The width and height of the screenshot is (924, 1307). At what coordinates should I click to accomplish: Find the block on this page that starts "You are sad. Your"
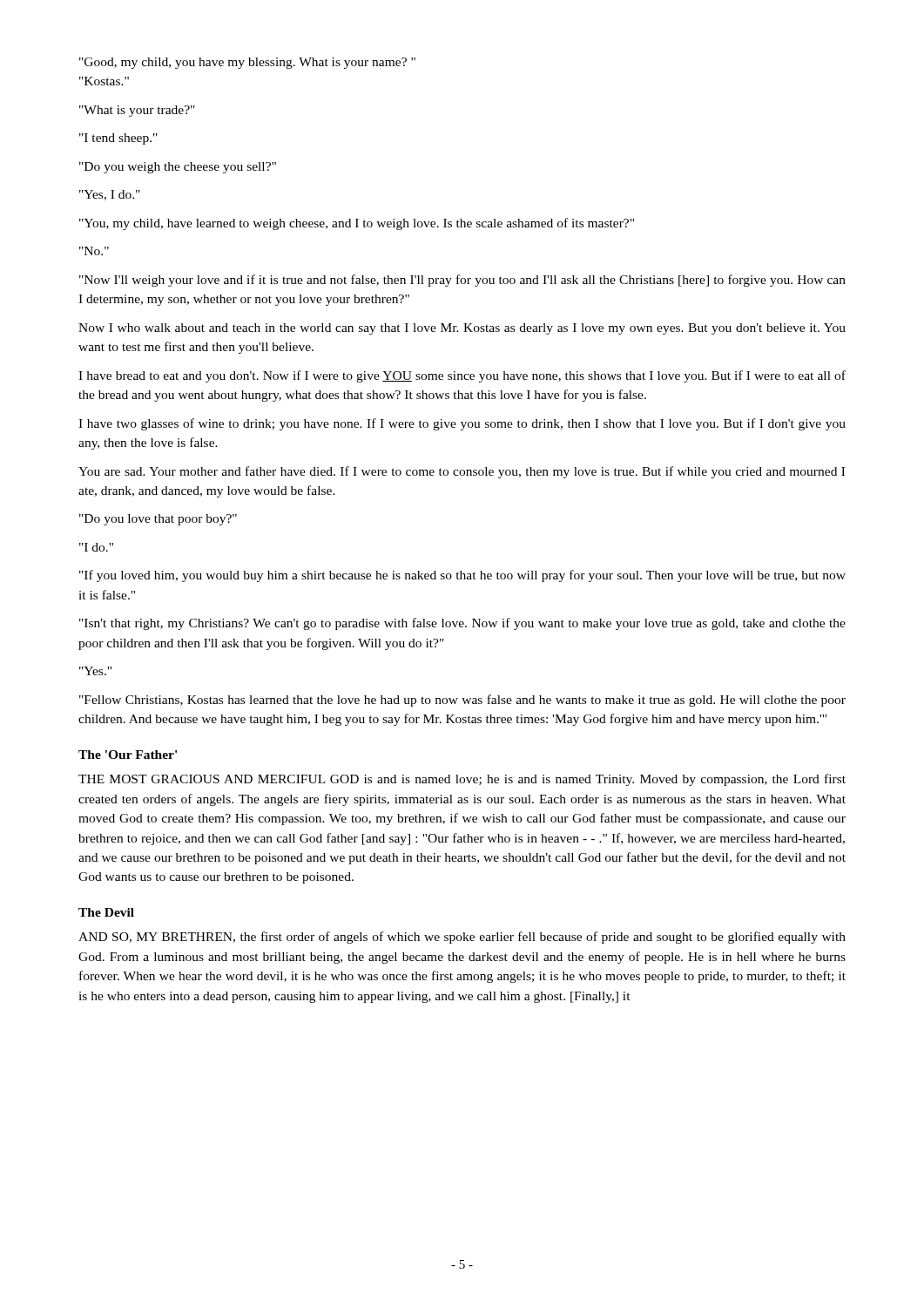click(462, 481)
